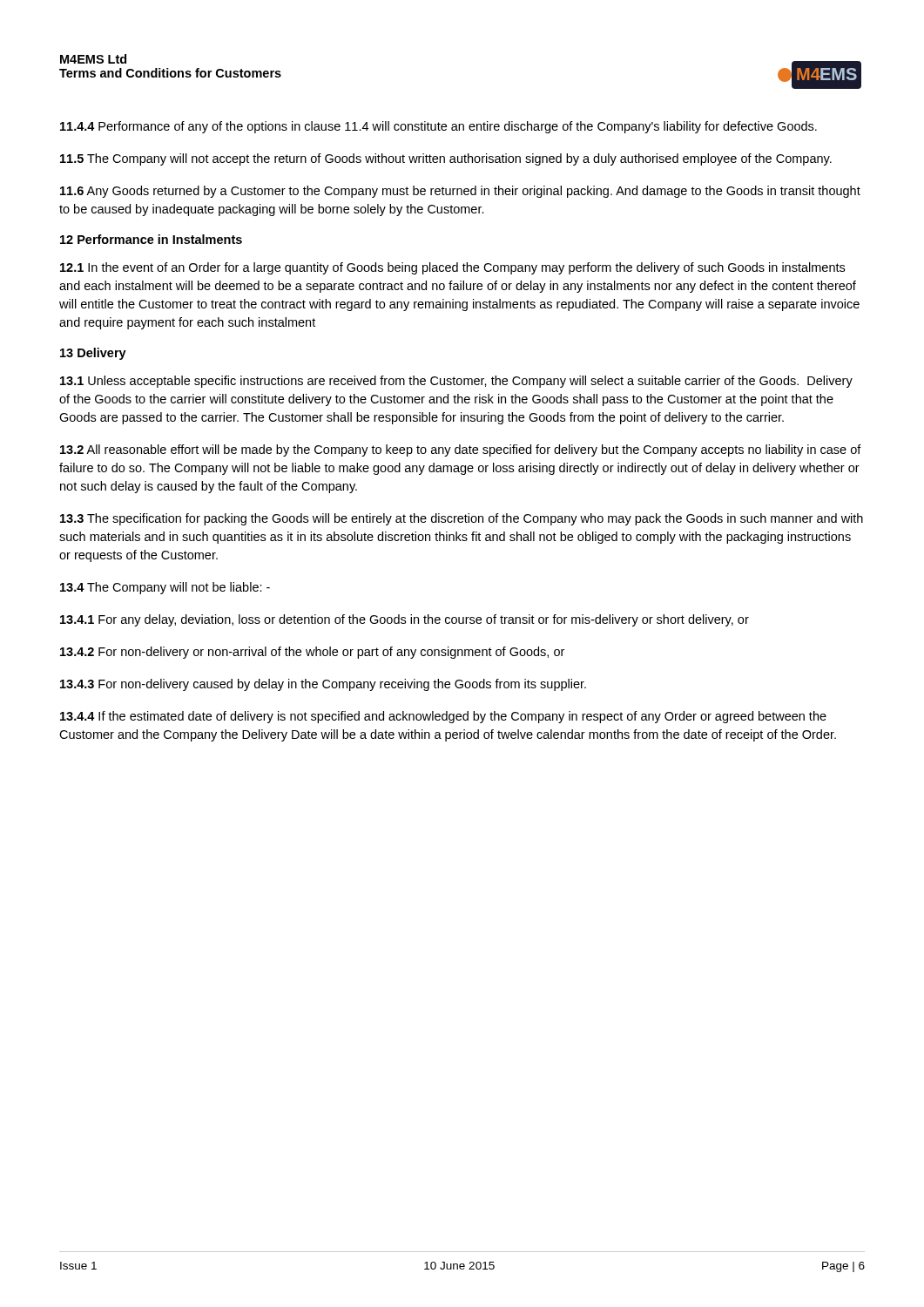
Task: Point to the element starting "6 Any Goods"
Action: [x=460, y=200]
